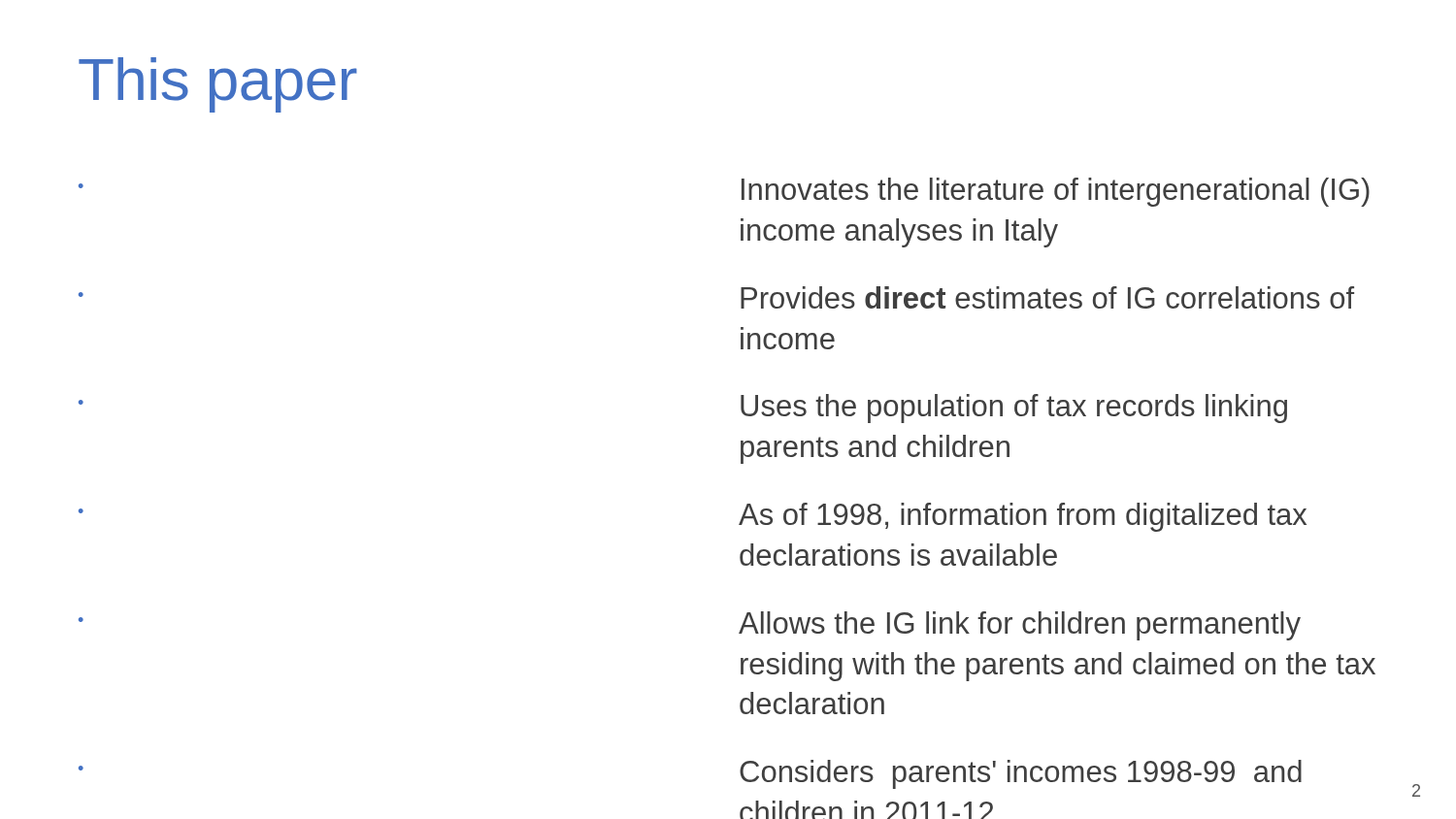Where does it say "This paper"?
This screenshot has width=1456, height=819.
point(217,80)
